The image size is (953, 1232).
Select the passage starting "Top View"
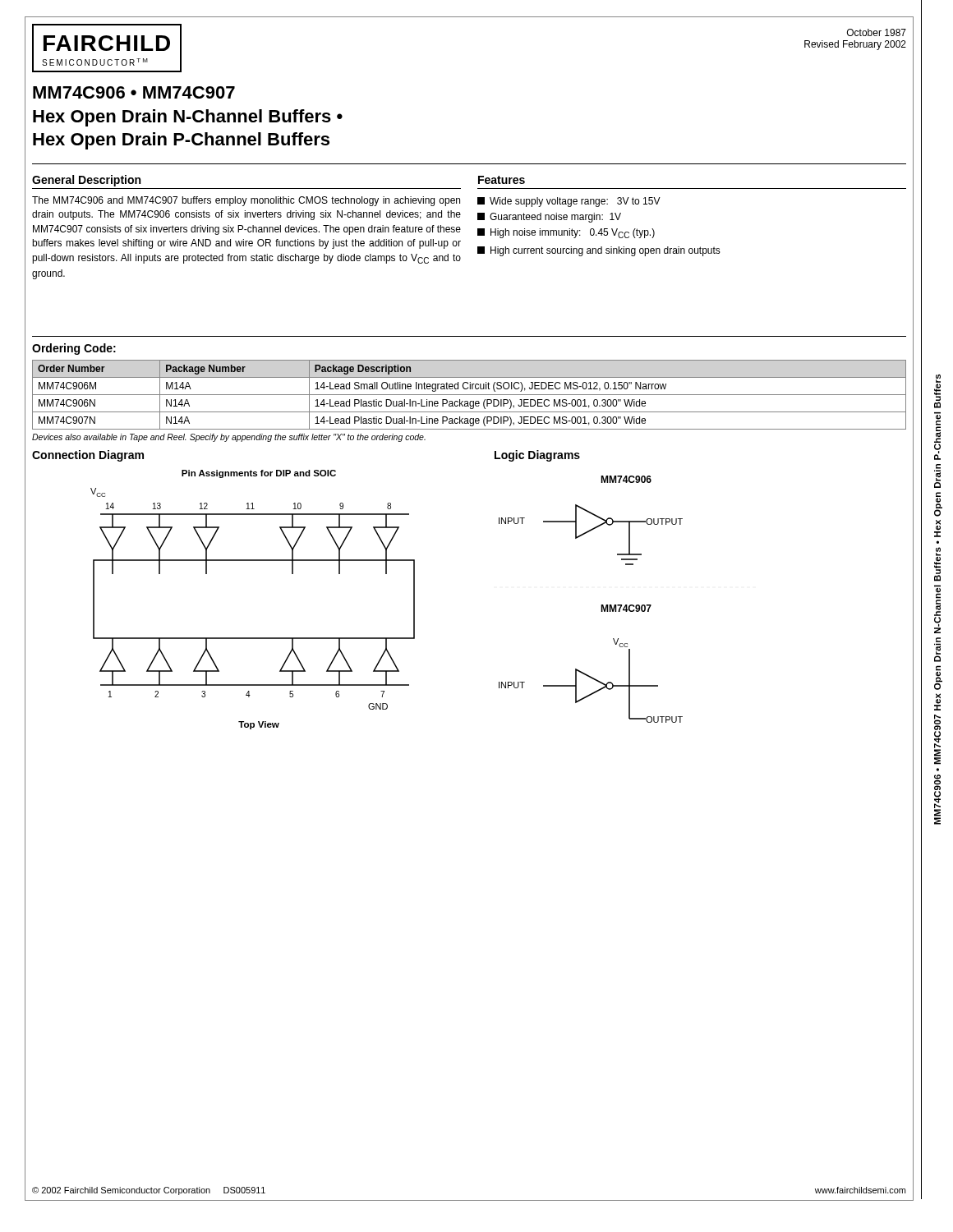click(x=259, y=724)
